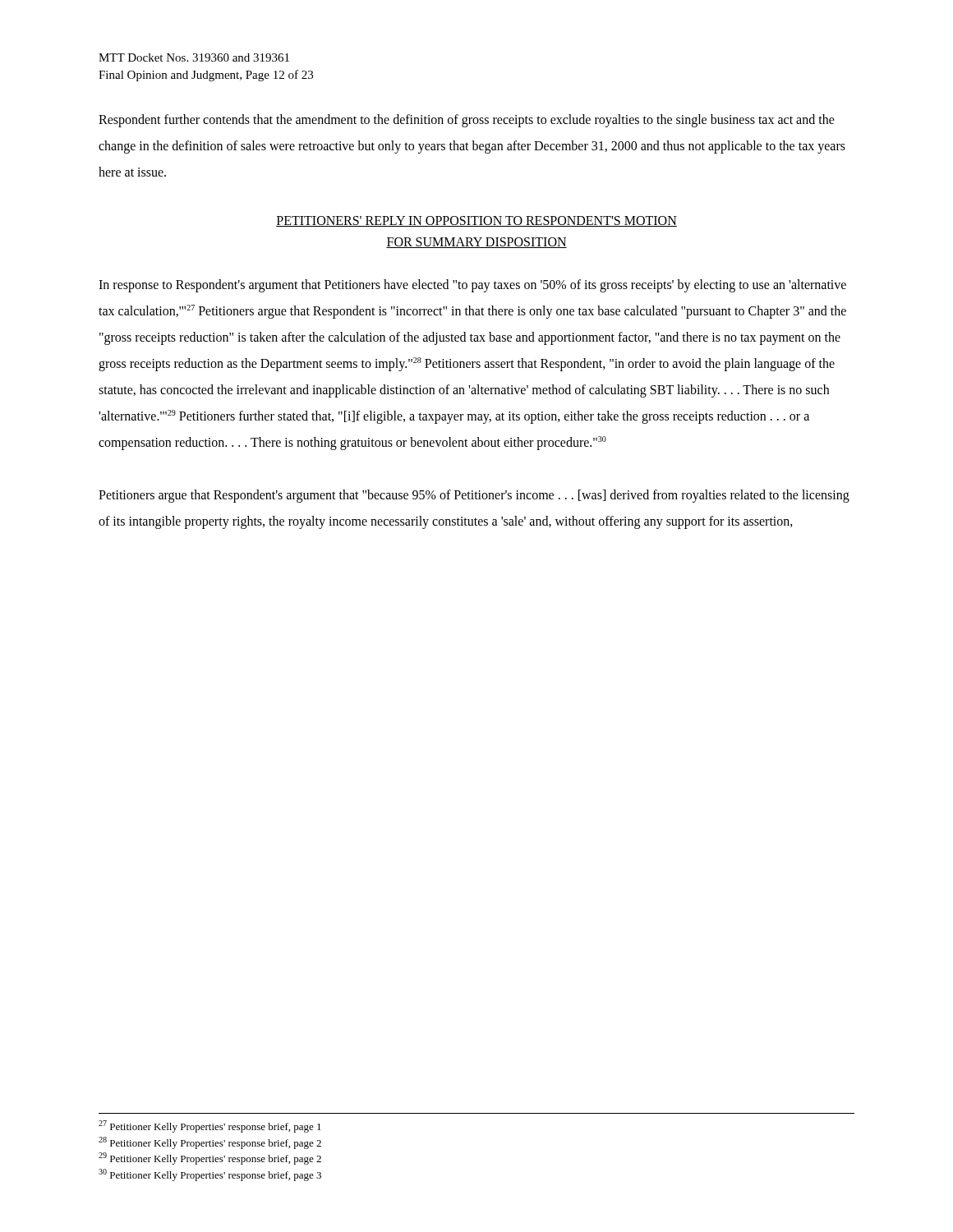Viewport: 953px width, 1232px height.
Task: Click on the region starting "28 Petitioner Kelly Properties' response brief, page 2"
Action: pos(210,1142)
